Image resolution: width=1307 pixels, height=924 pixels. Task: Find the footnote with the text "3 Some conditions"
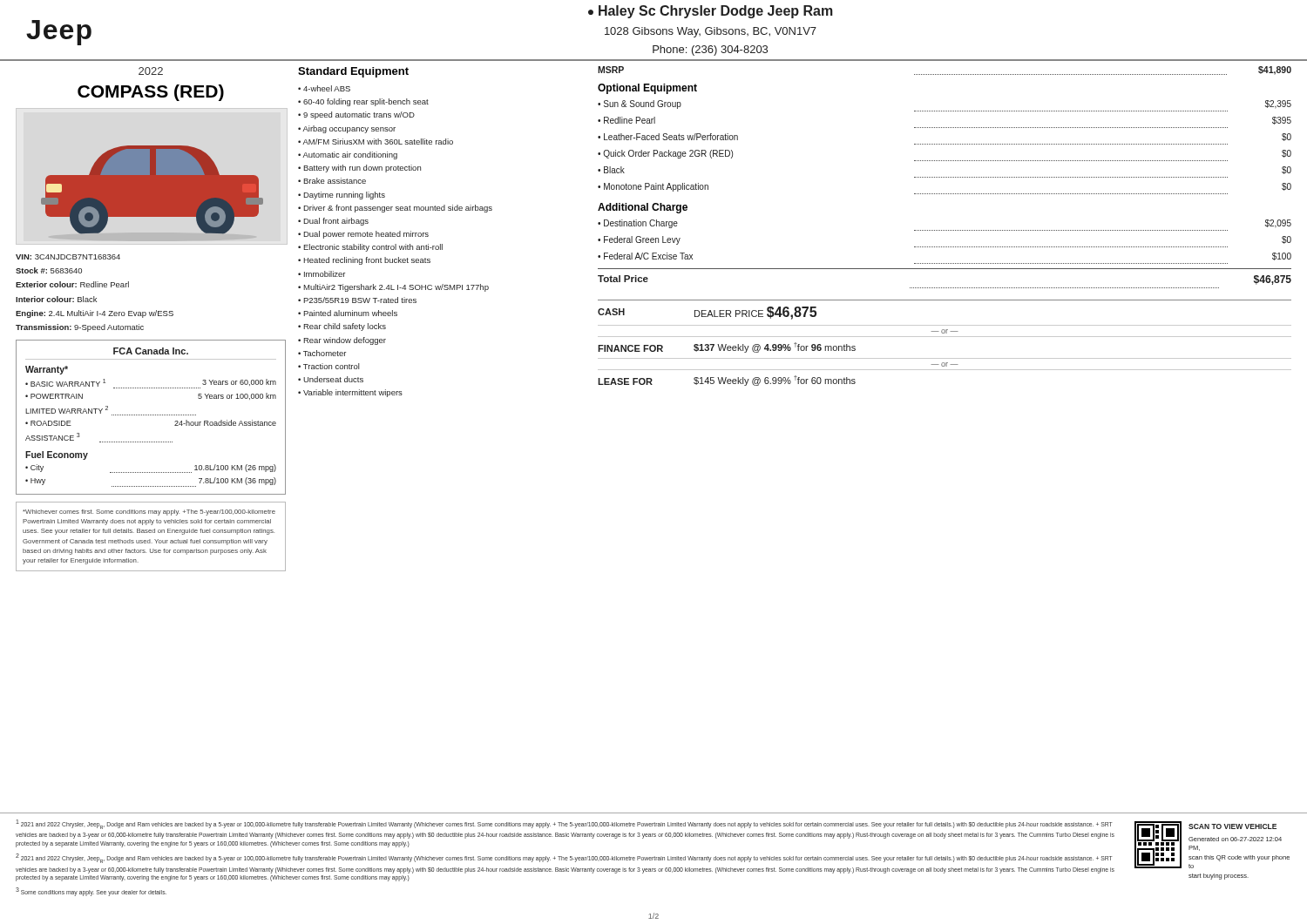point(91,891)
